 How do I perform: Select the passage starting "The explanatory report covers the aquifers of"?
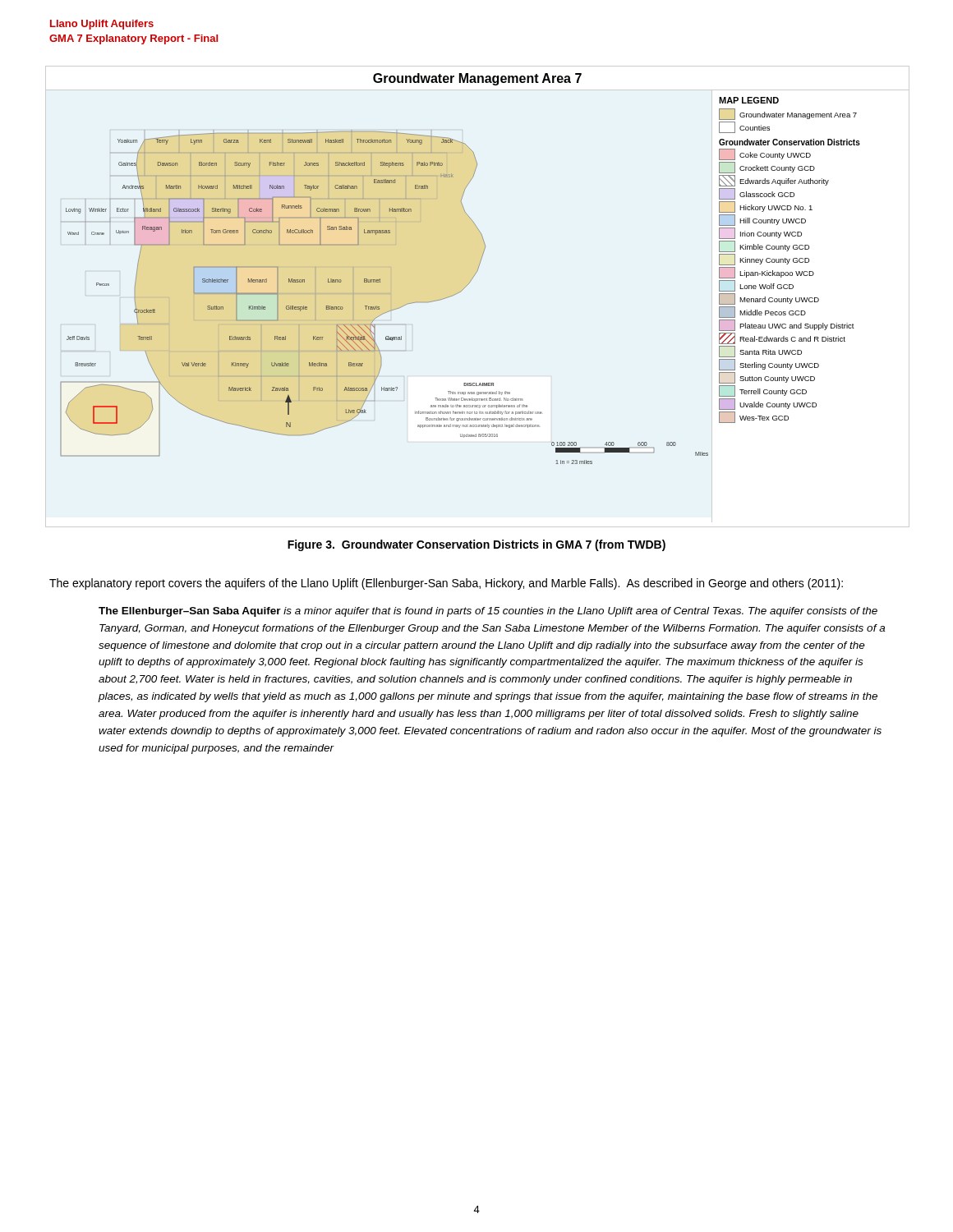(476, 666)
